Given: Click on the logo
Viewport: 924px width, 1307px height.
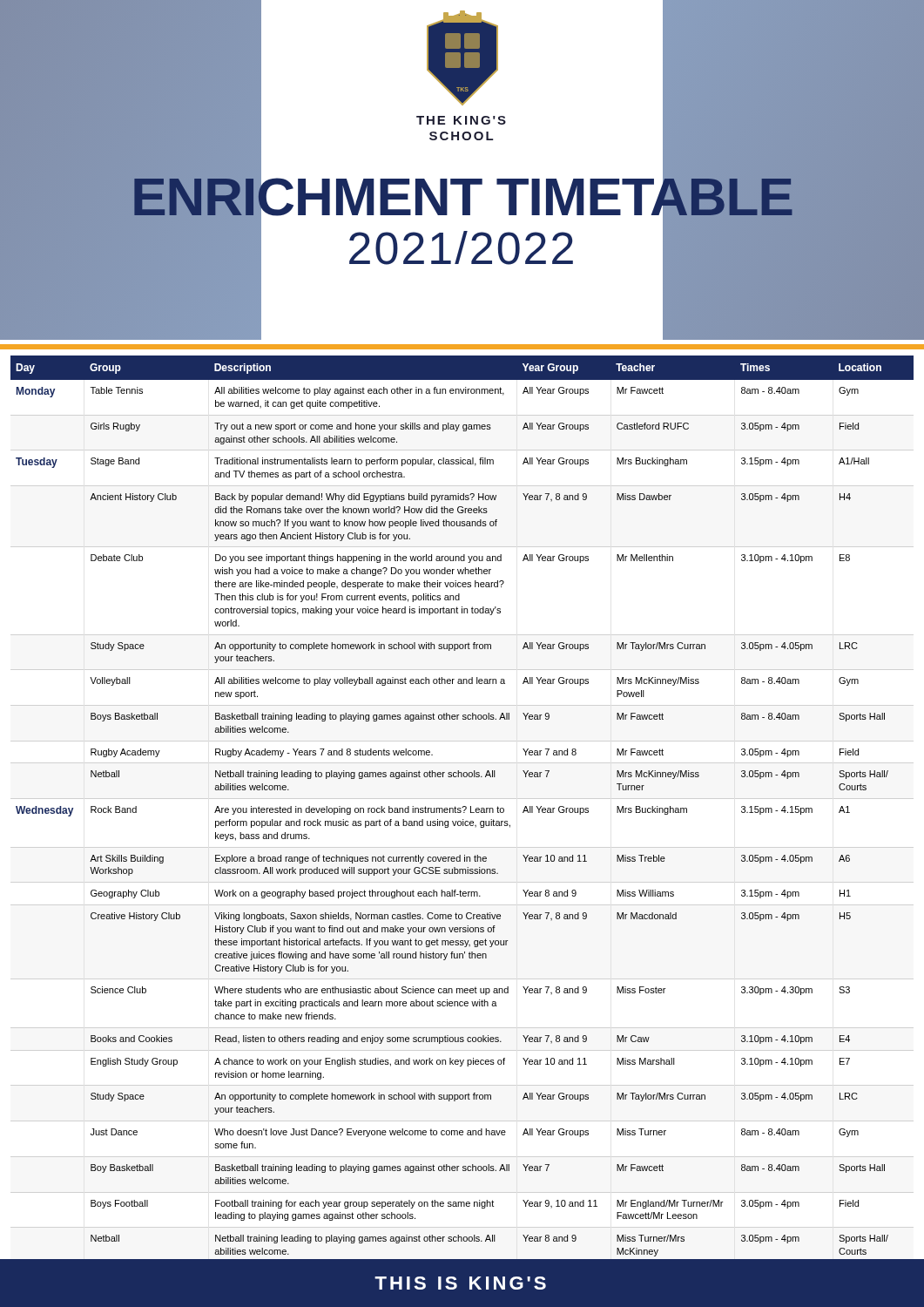Looking at the screenshot, I should (462, 76).
